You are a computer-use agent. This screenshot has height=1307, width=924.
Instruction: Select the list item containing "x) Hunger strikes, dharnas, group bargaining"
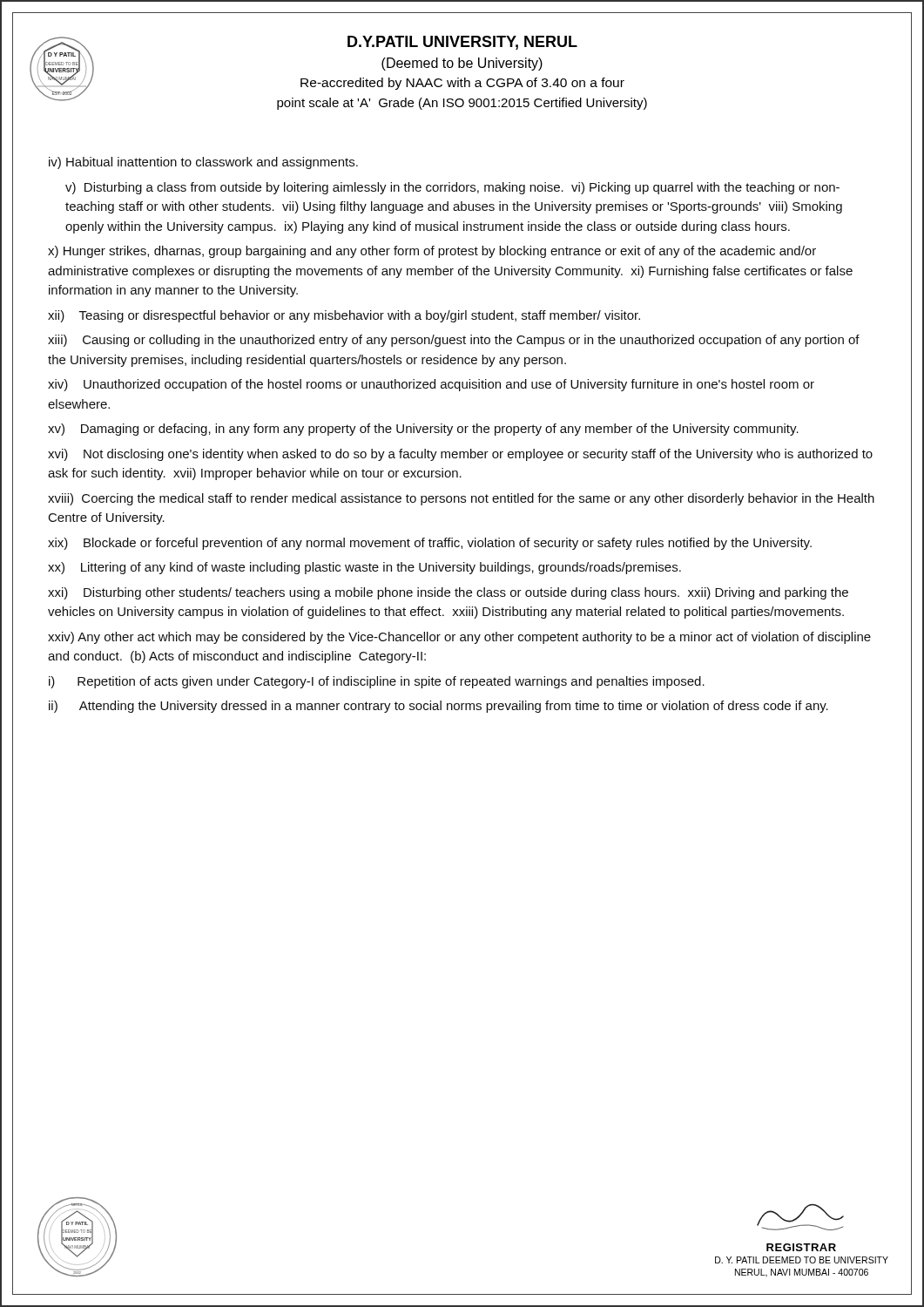[x=450, y=270]
